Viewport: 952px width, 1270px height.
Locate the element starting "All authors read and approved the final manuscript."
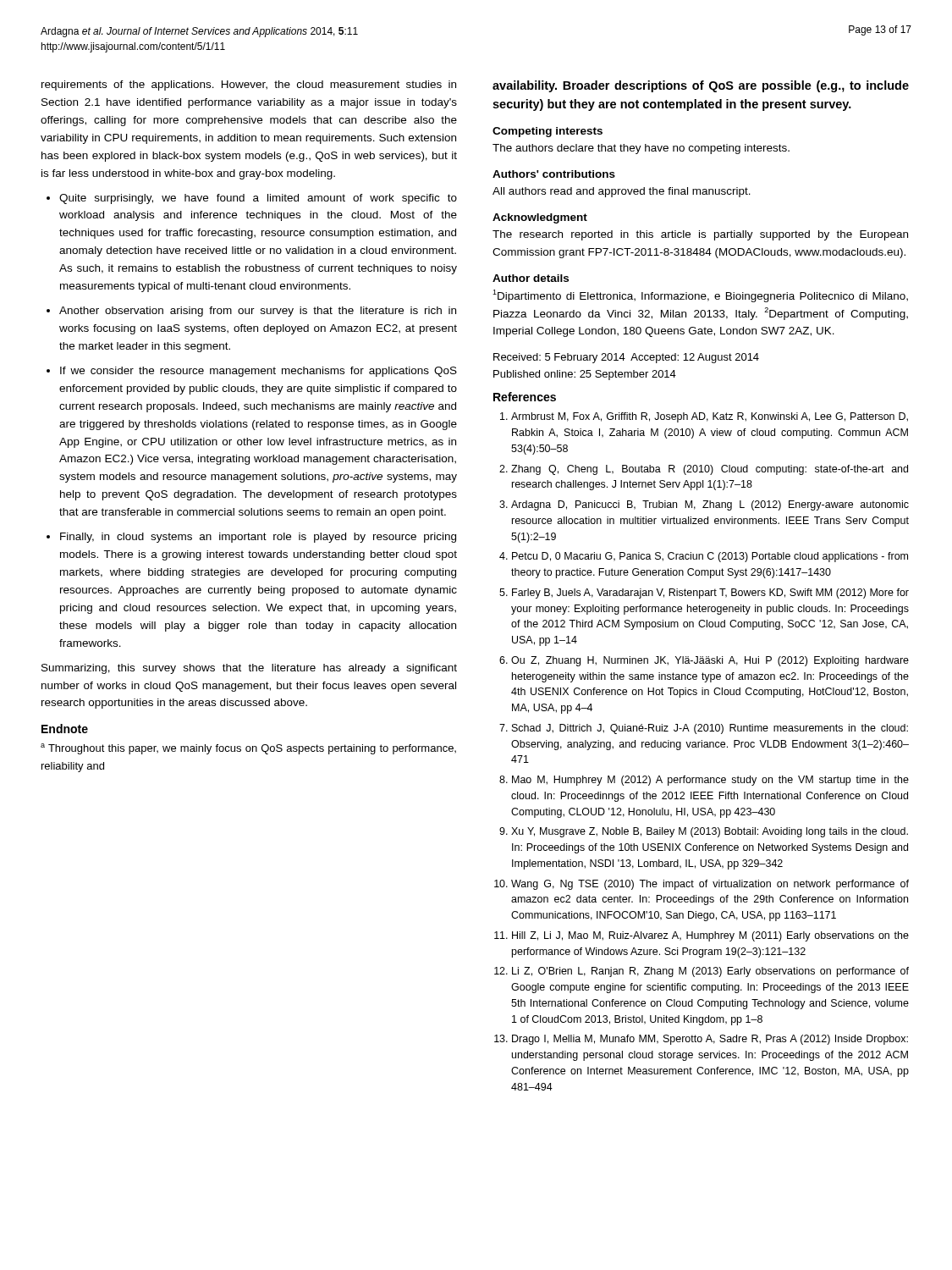click(x=701, y=192)
